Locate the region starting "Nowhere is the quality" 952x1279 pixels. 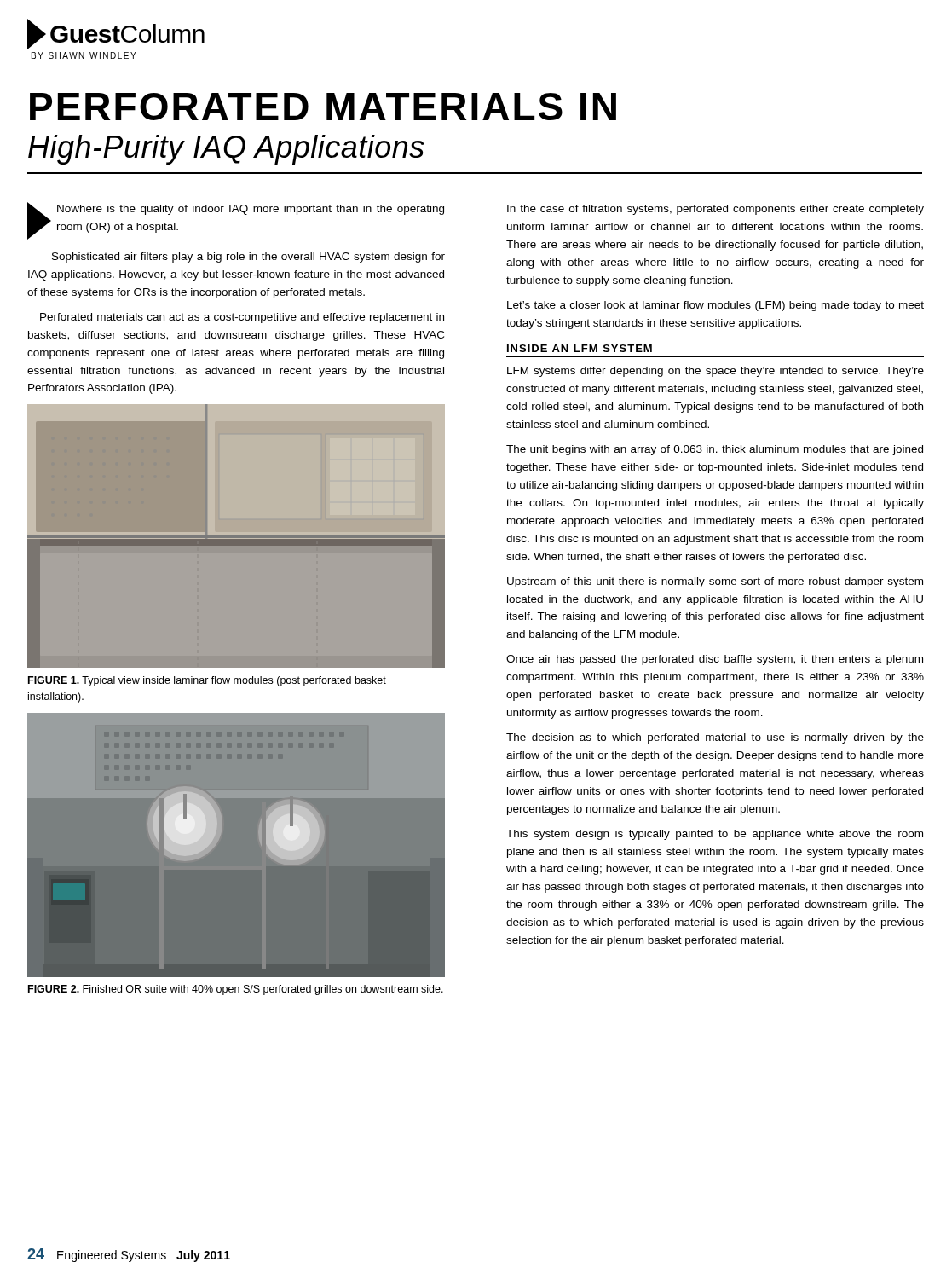[236, 251]
